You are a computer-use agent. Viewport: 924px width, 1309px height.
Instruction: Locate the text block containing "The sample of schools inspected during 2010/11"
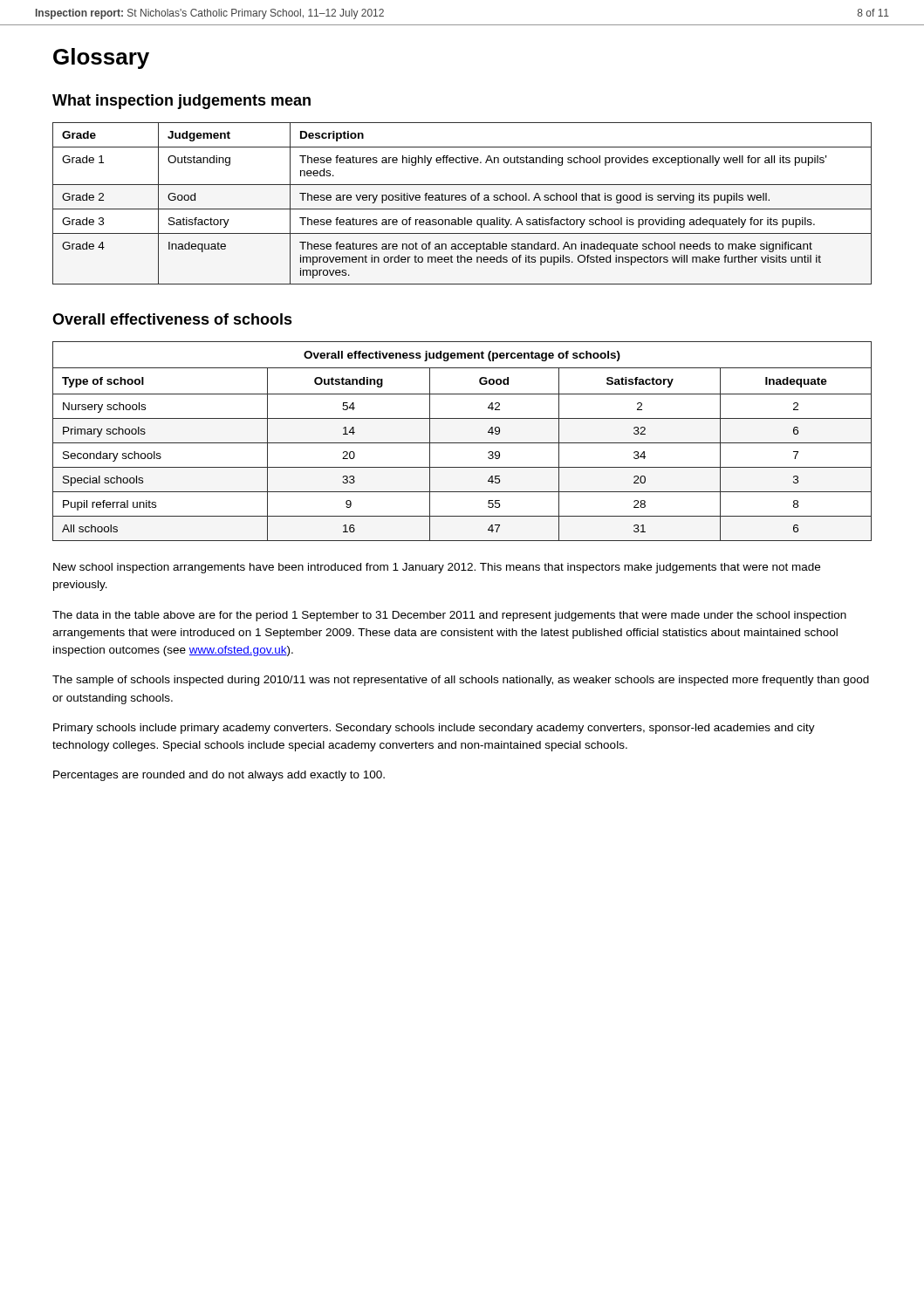coord(462,689)
